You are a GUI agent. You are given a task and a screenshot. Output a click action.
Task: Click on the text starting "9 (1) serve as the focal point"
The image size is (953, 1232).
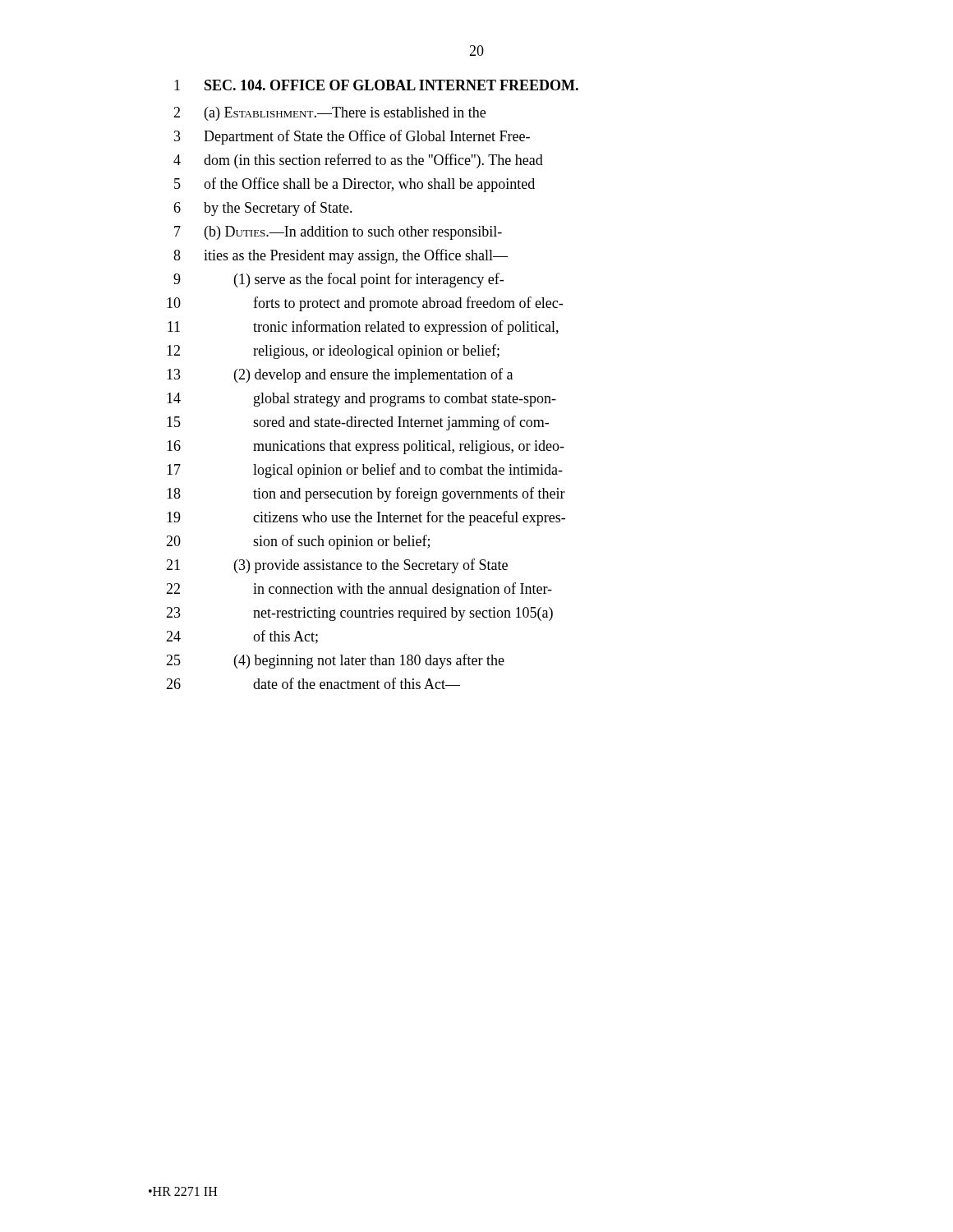[x=501, y=315]
